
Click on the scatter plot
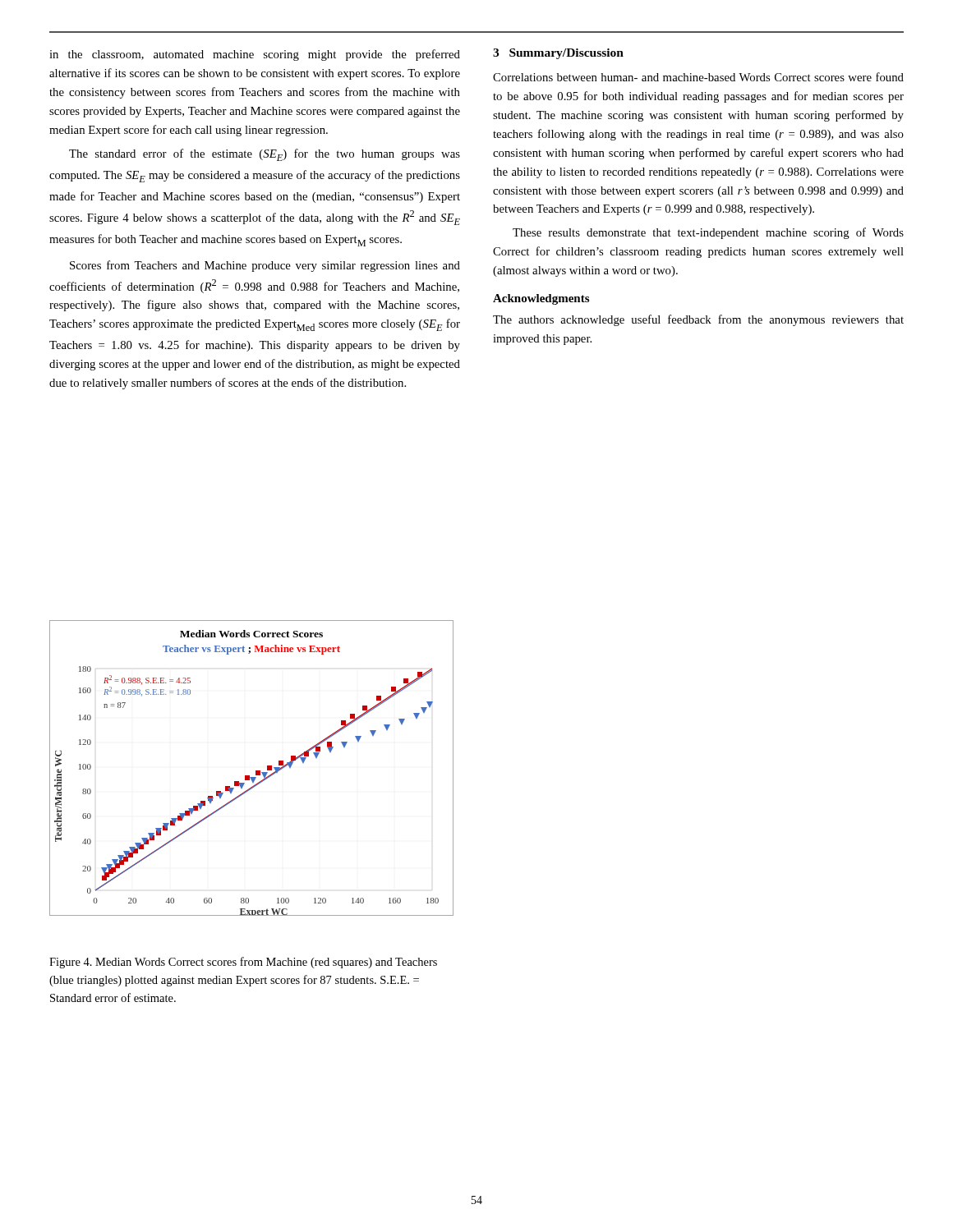[251, 768]
